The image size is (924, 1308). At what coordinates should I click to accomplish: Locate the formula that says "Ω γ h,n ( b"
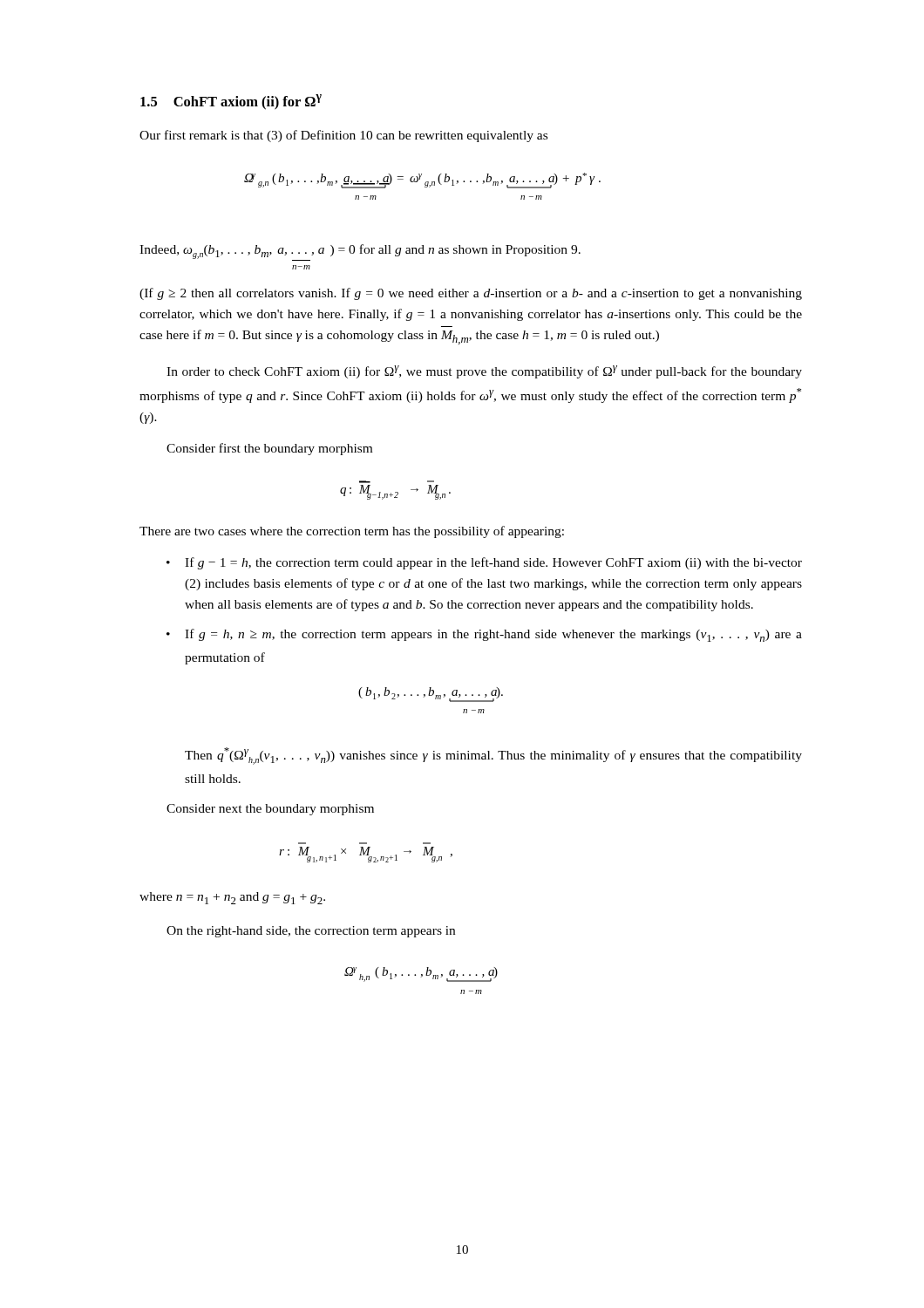[x=471, y=983]
